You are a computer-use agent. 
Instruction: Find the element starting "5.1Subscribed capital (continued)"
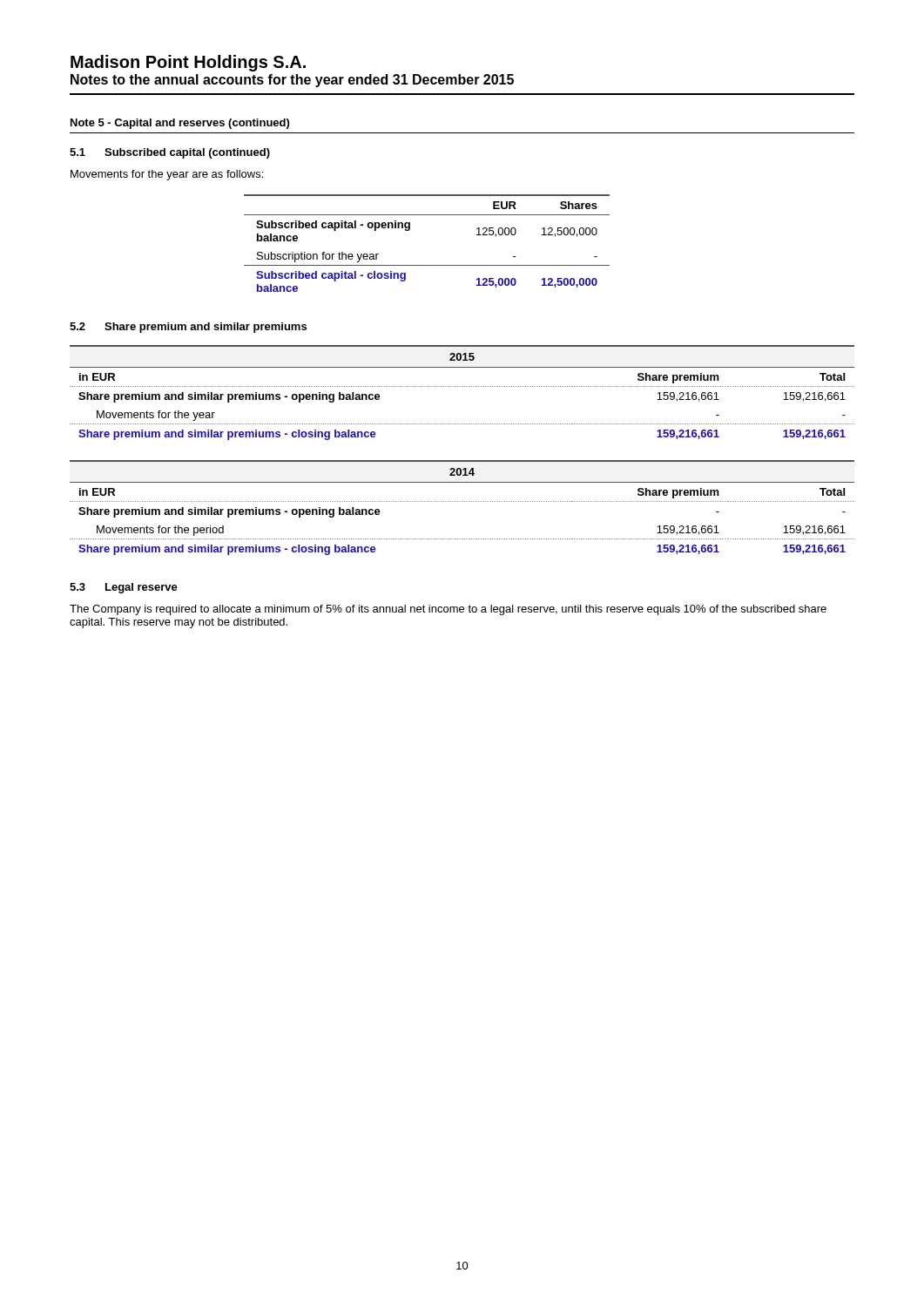click(170, 152)
